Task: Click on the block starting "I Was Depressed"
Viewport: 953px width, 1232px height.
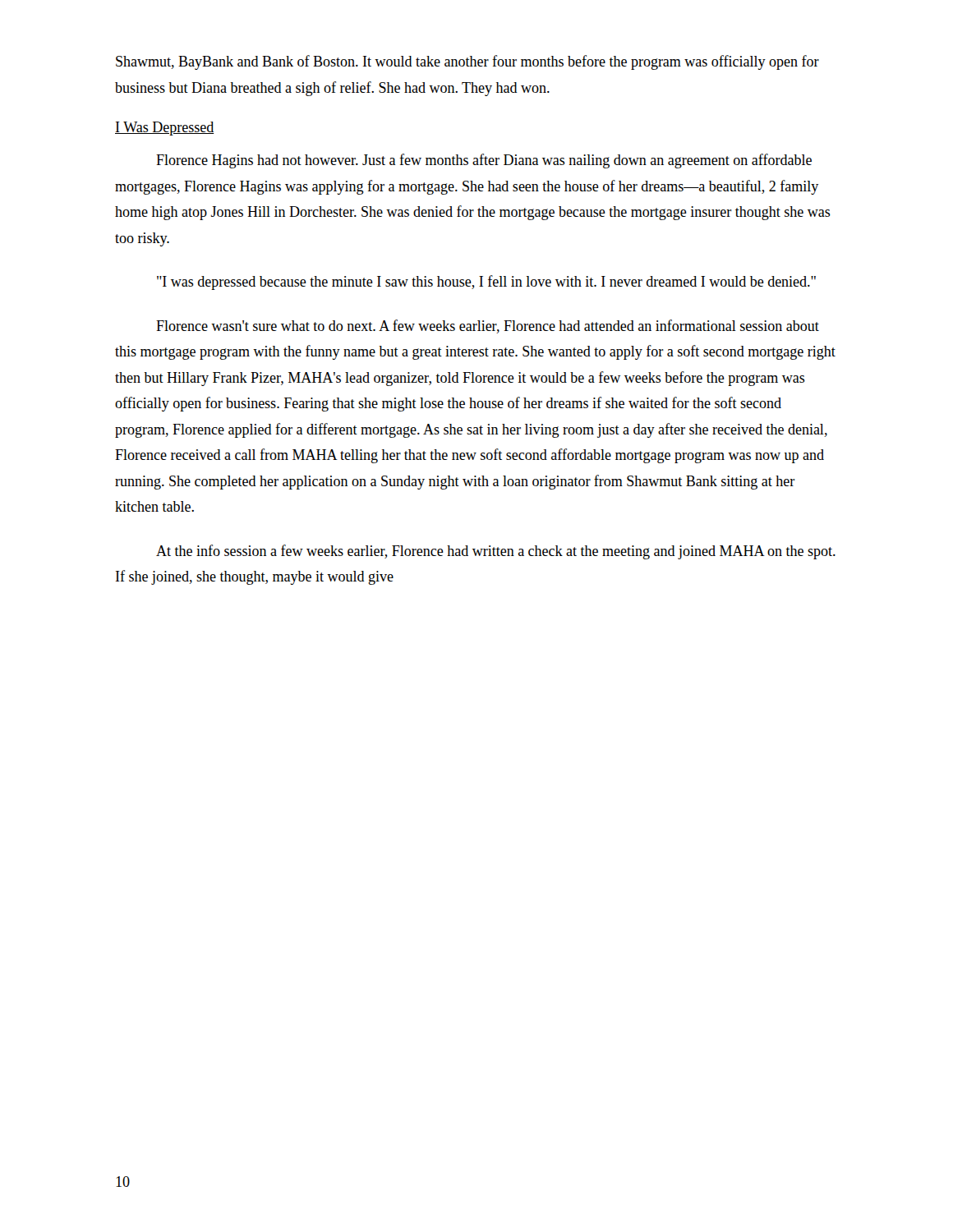Action: click(x=164, y=127)
